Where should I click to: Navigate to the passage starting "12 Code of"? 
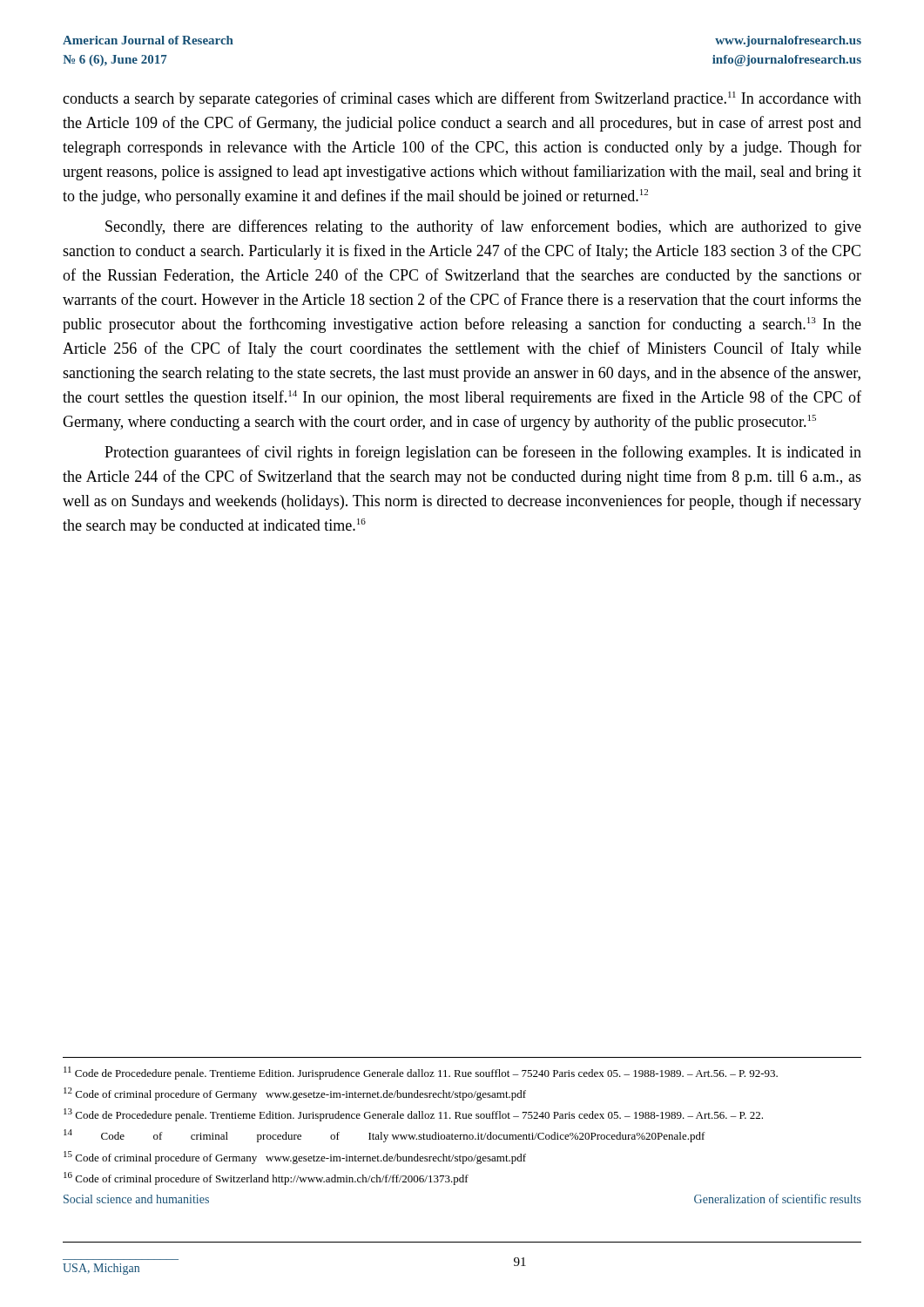(294, 1093)
